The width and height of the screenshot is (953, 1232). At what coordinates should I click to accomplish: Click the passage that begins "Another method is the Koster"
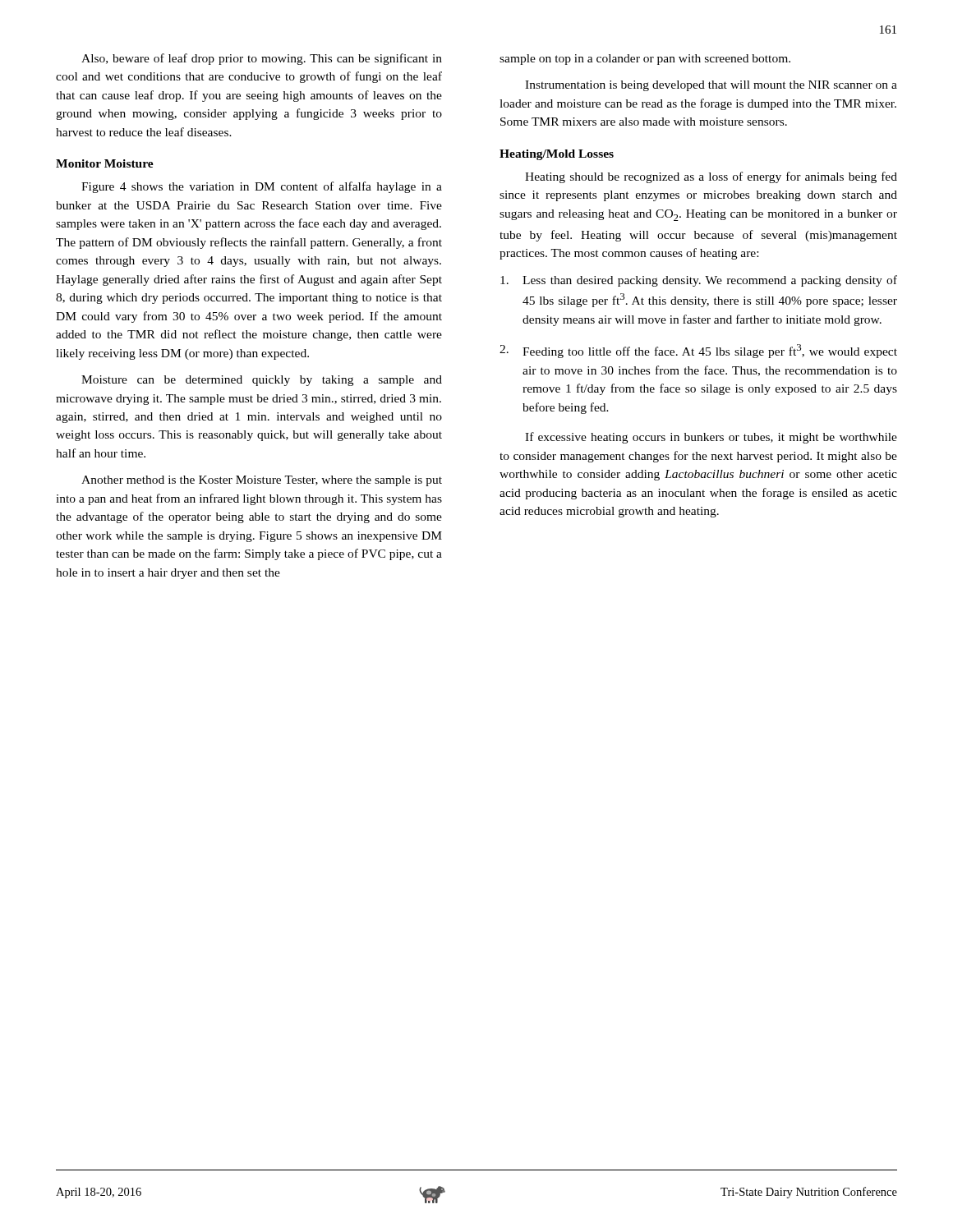(249, 526)
